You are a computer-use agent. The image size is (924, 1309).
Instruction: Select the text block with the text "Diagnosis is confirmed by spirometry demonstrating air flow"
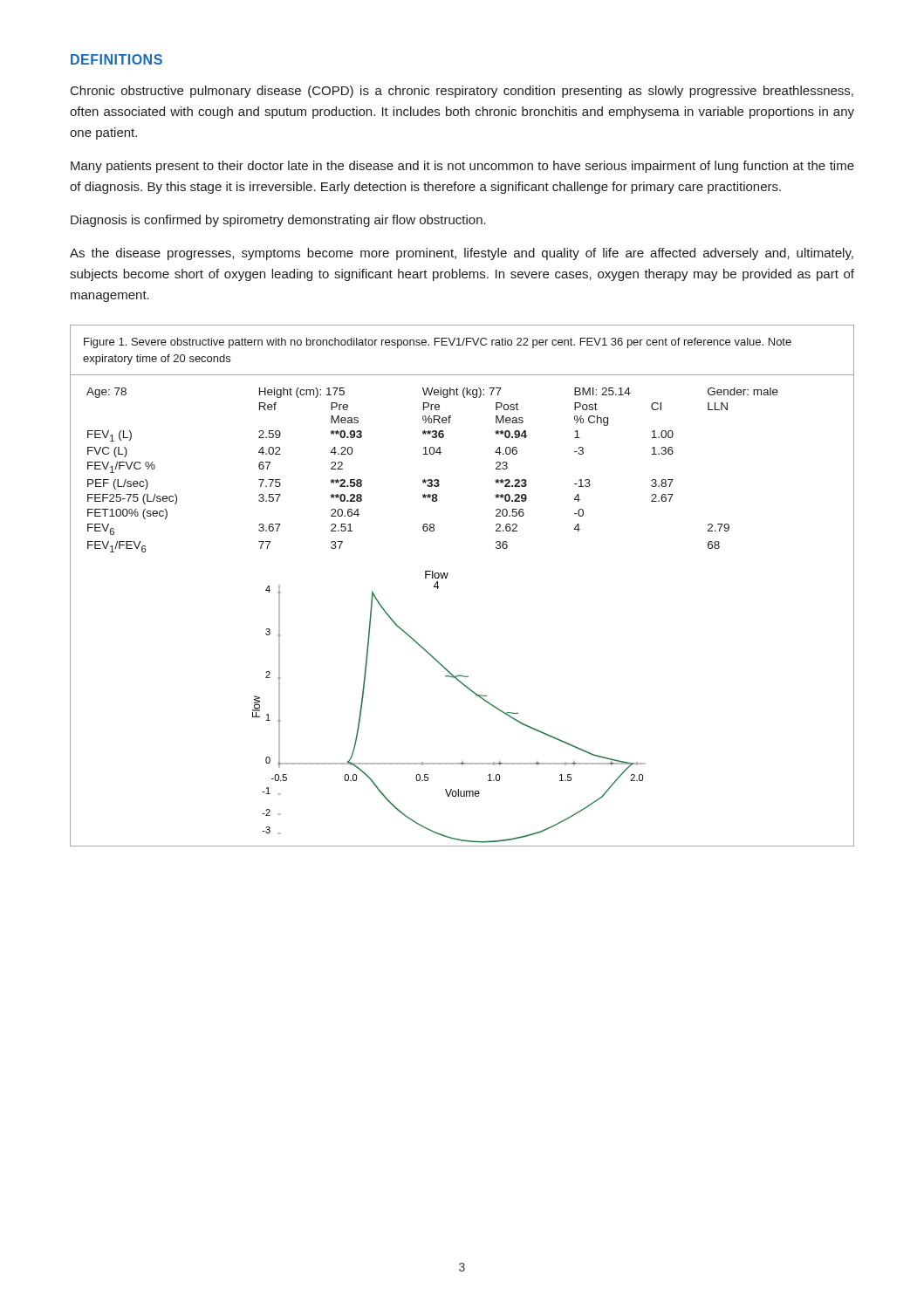(278, 219)
